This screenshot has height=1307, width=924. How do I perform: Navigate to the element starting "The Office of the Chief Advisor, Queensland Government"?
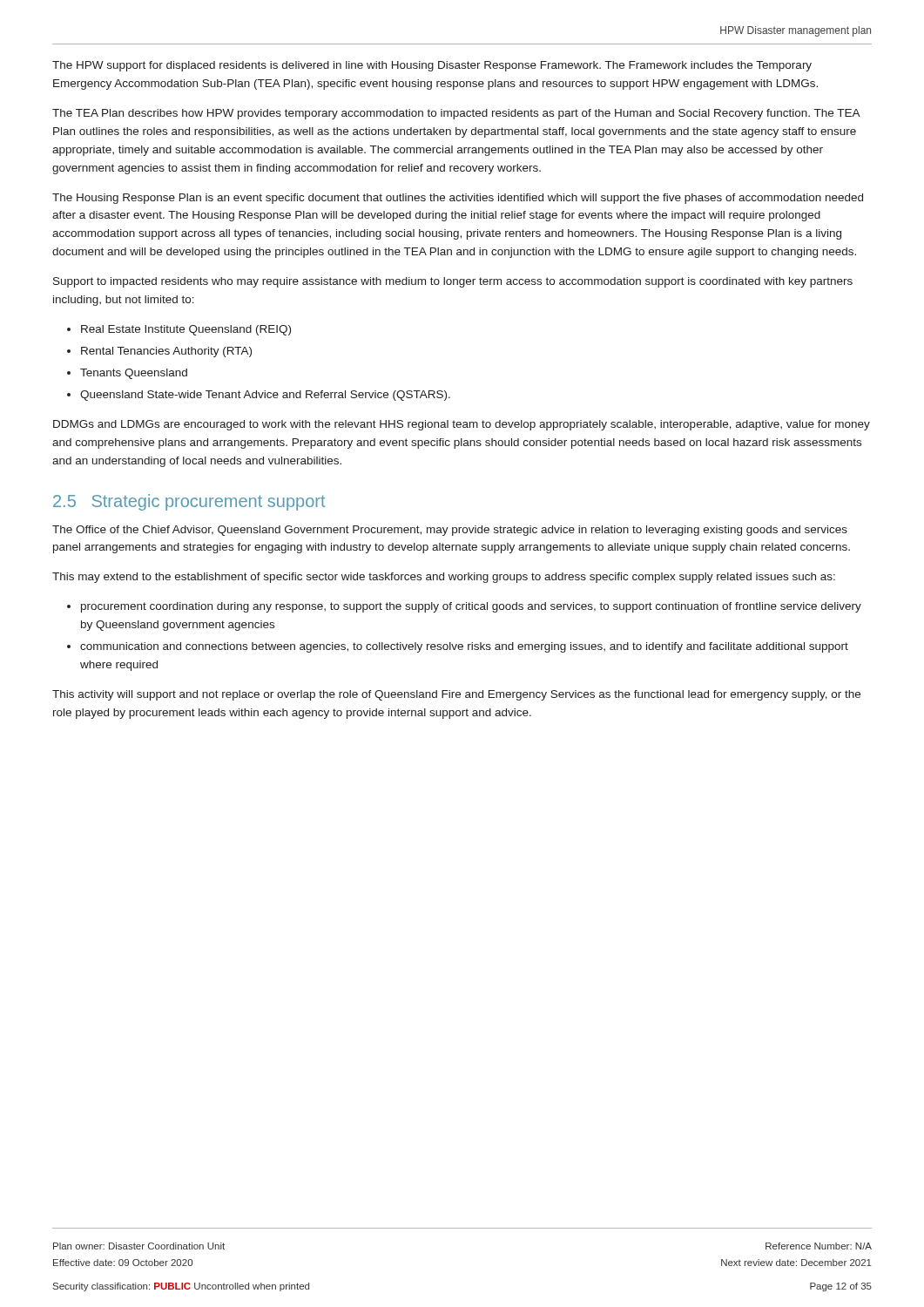(x=452, y=538)
